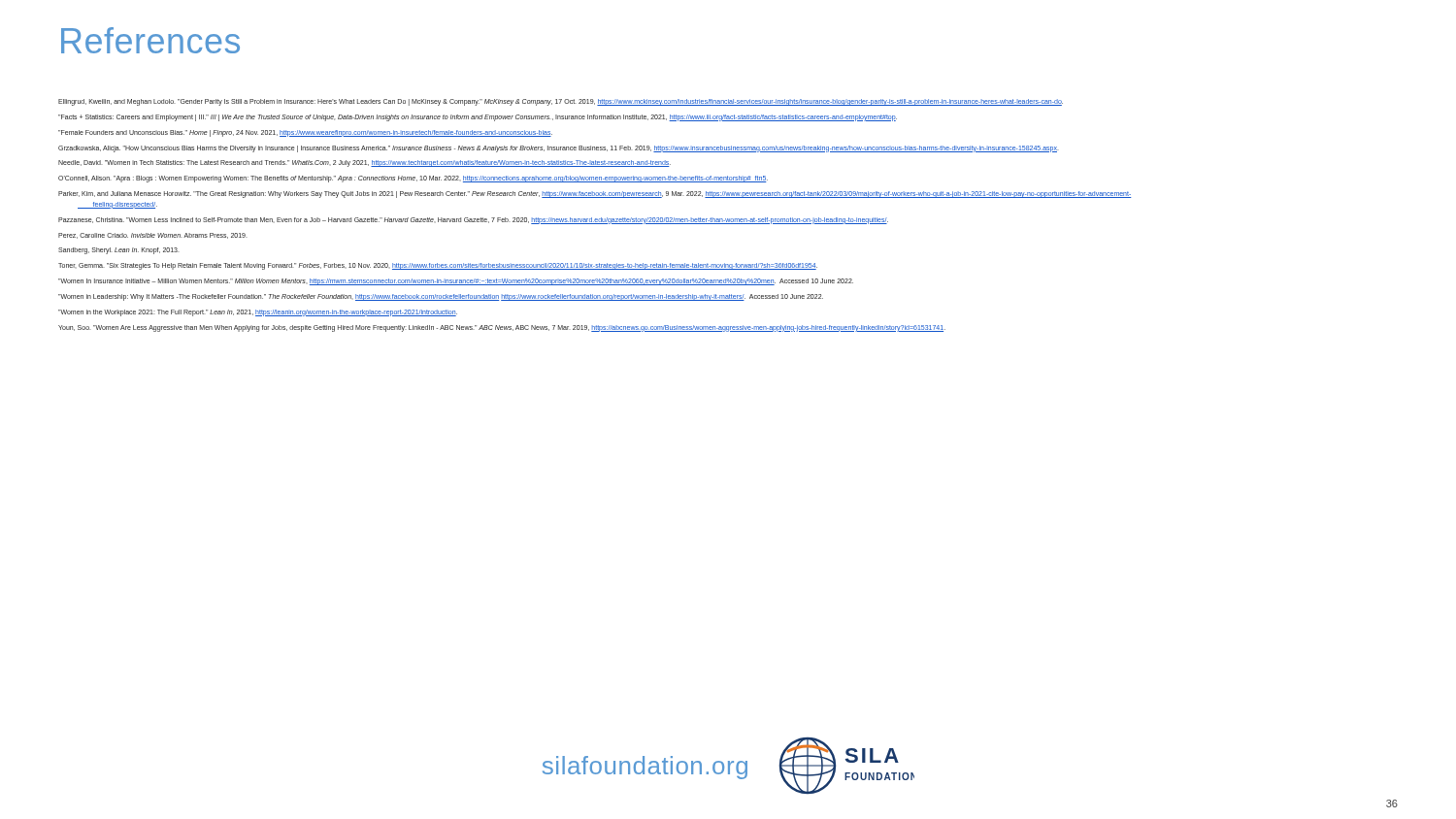This screenshot has height=819, width=1456.
Task: Find the text block starting "Youn, Soo. "Women"
Action: (x=502, y=327)
